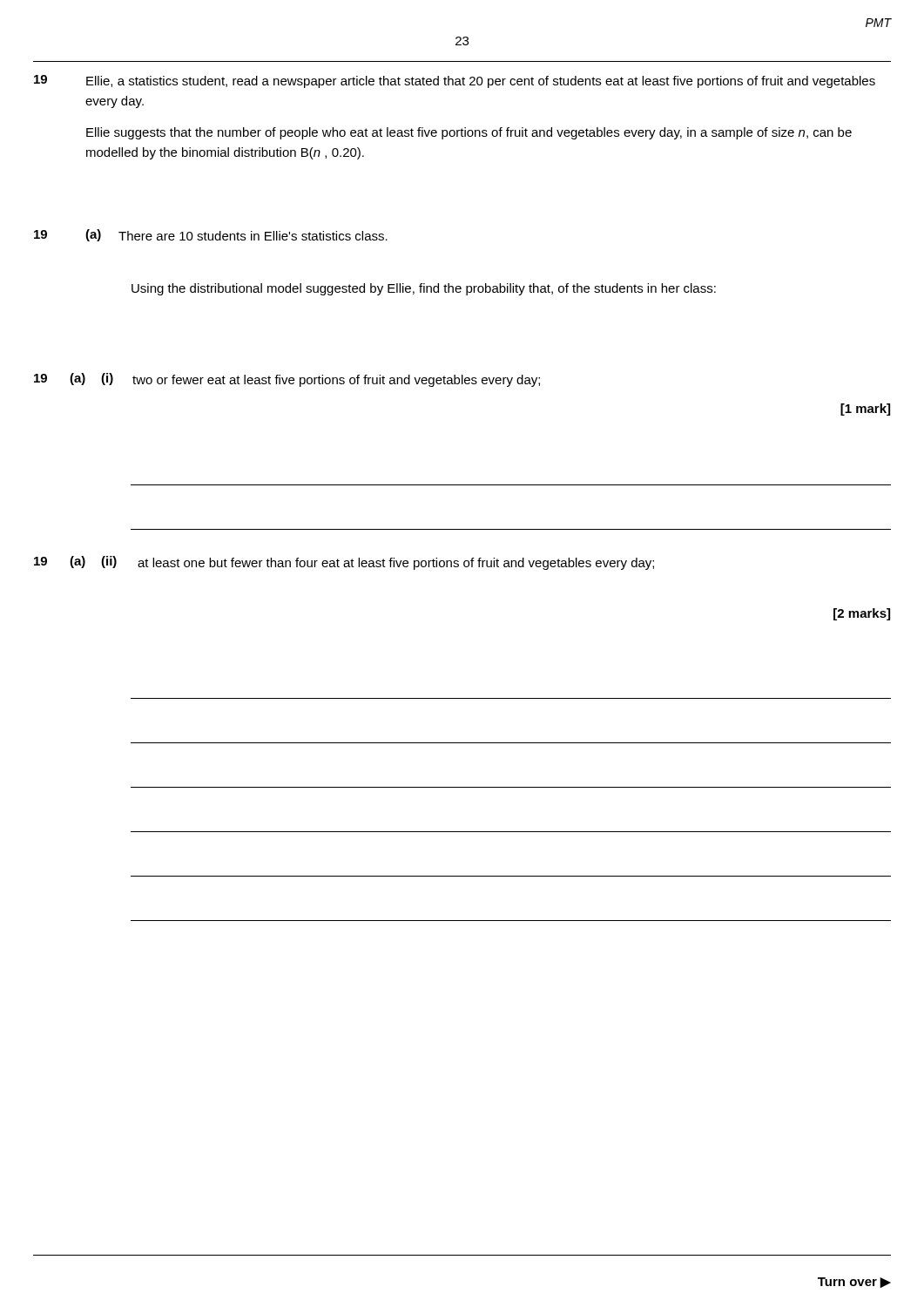Locate the block of text that opens with "19 Ellie, a statistics student, read a"
This screenshot has width=924, height=1307.
point(462,123)
